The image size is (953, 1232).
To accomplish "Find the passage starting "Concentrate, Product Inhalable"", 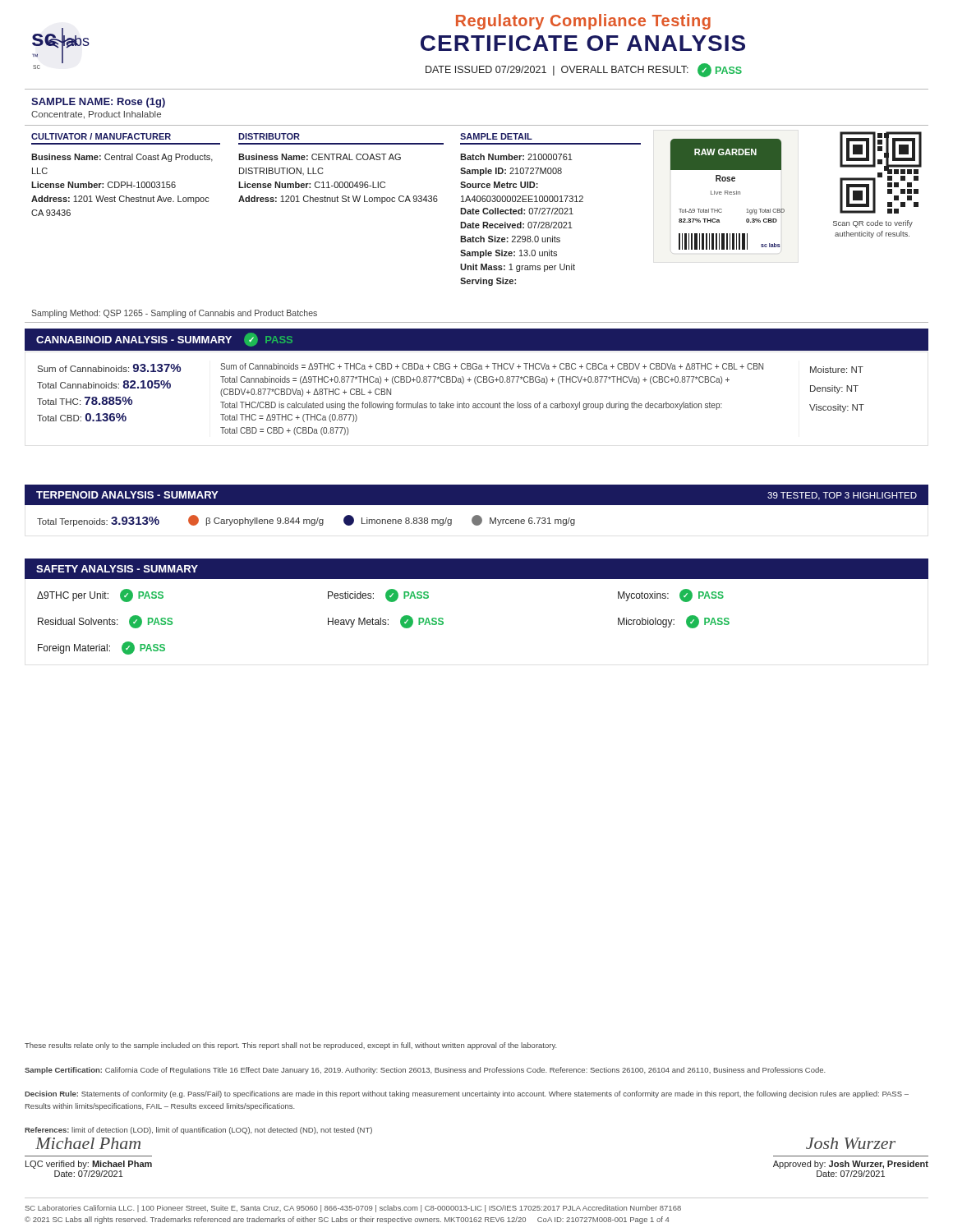I will click(x=96, y=114).
